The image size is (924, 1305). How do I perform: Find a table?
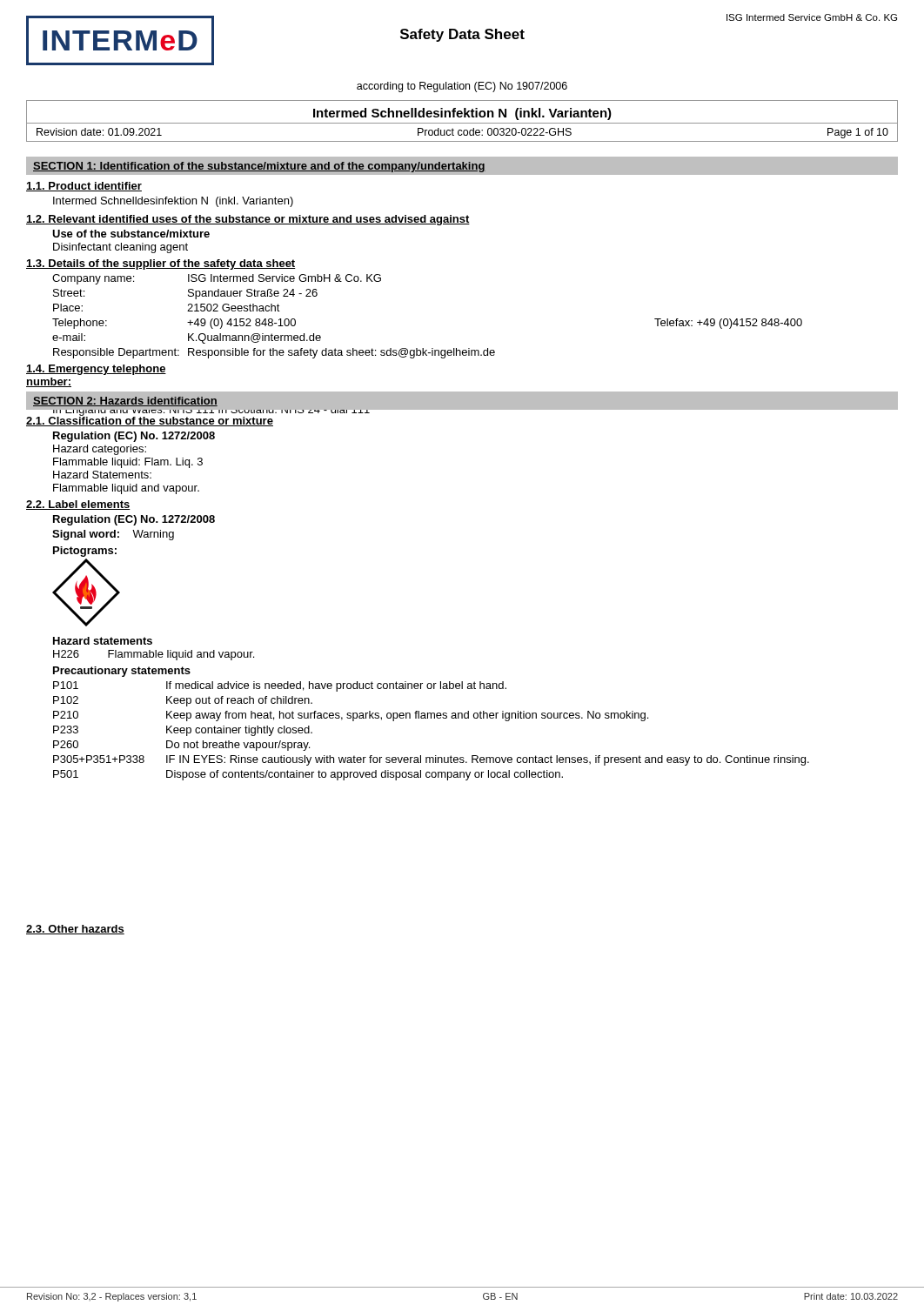coord(475,315)
